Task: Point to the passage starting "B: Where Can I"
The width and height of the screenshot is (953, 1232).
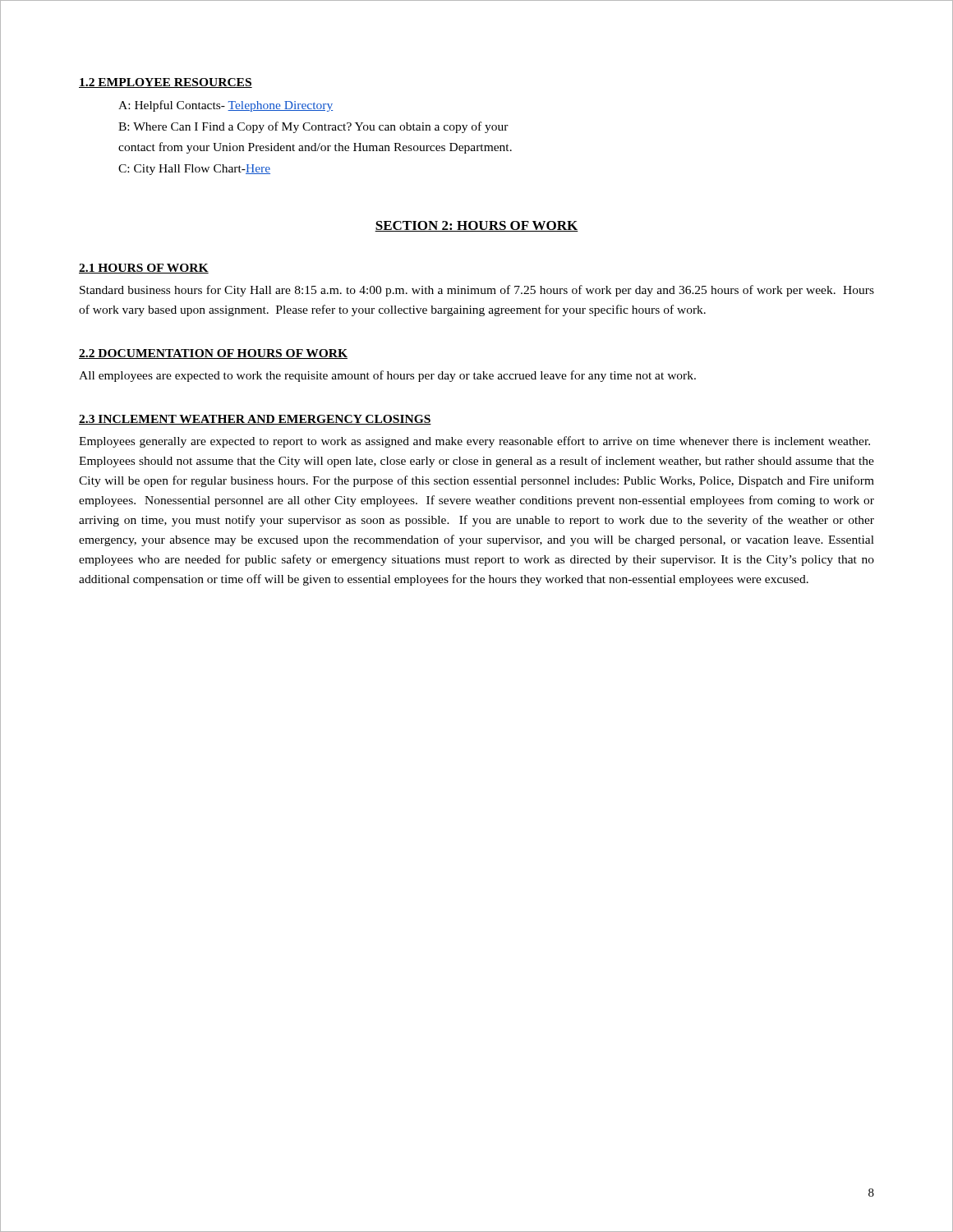Action: (x=315, y=136)
